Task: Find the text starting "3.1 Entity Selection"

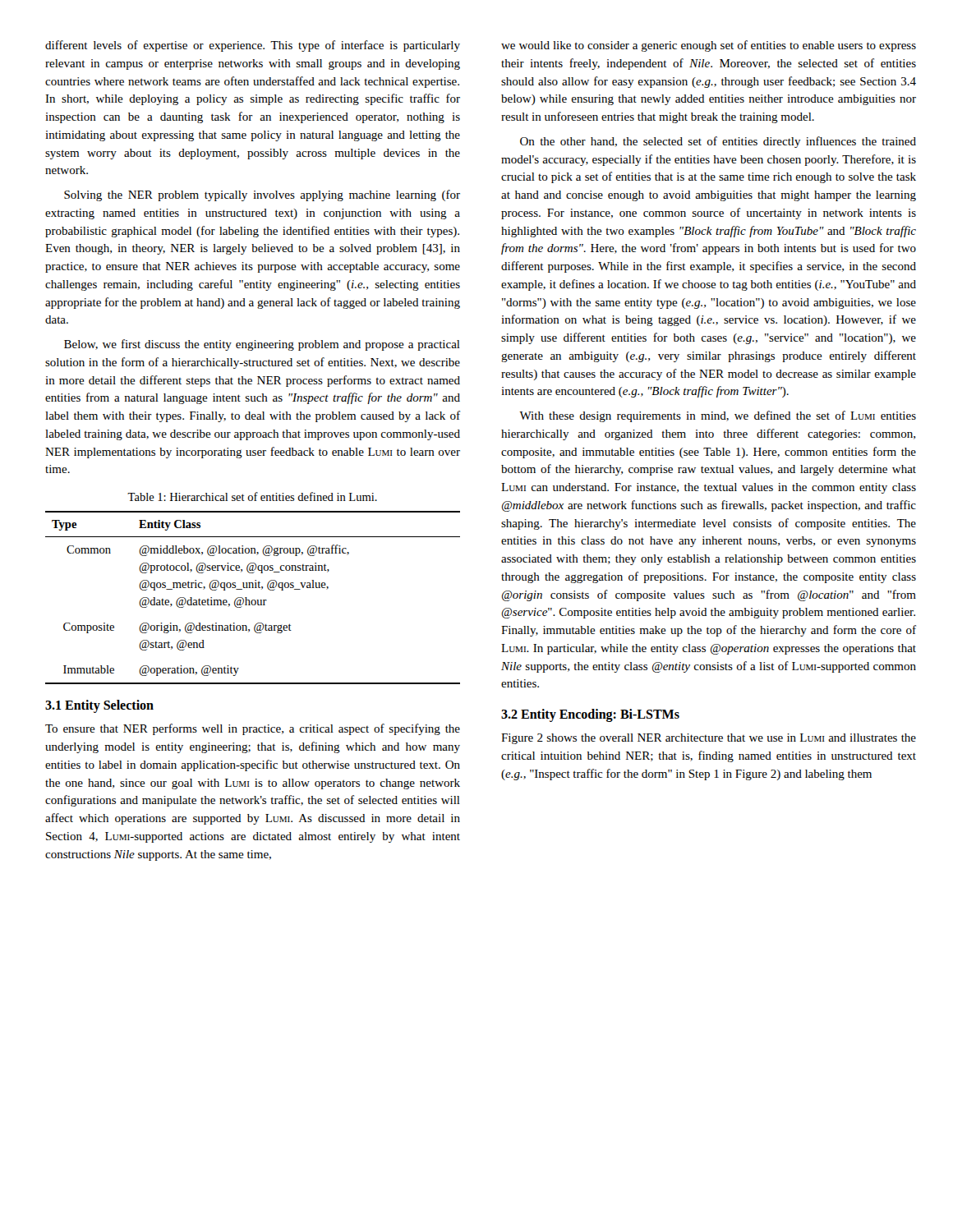Action: click(99, 706)
